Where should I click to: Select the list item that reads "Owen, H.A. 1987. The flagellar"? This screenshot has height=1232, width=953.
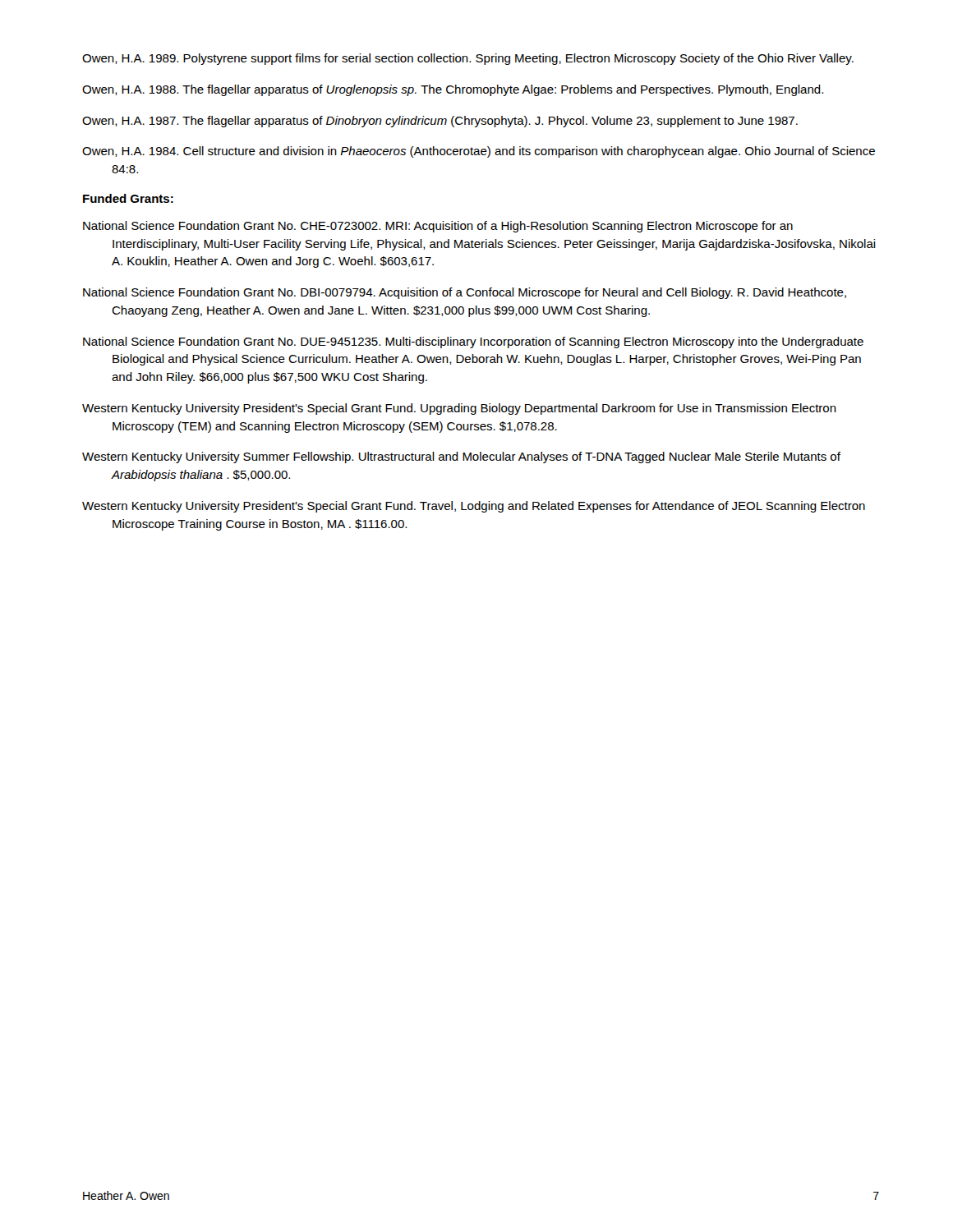(481, 120)
